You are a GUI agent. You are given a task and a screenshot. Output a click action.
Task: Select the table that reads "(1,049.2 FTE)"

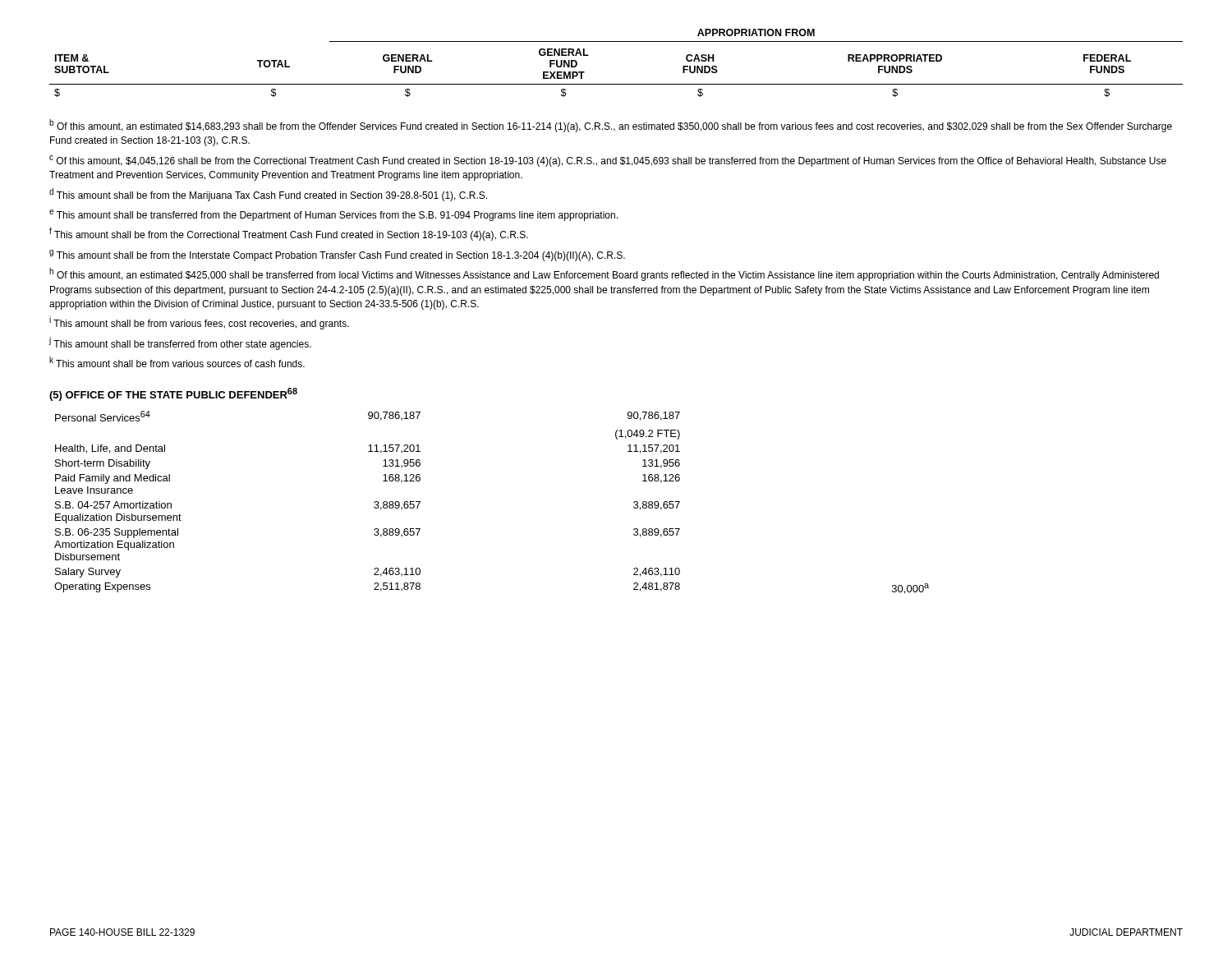(616, 502)
